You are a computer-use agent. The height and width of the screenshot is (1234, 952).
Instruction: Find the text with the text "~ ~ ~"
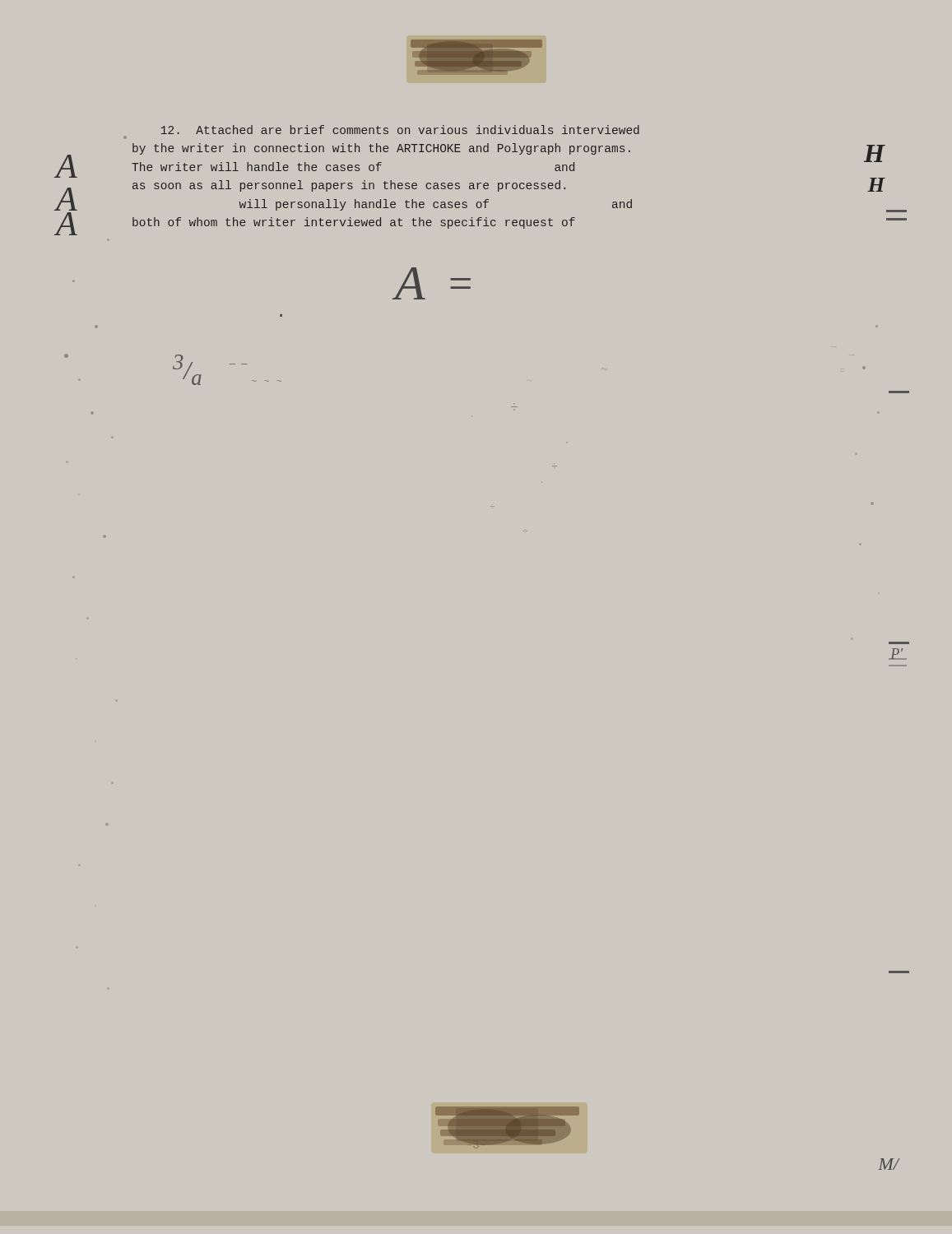point(248,382)
